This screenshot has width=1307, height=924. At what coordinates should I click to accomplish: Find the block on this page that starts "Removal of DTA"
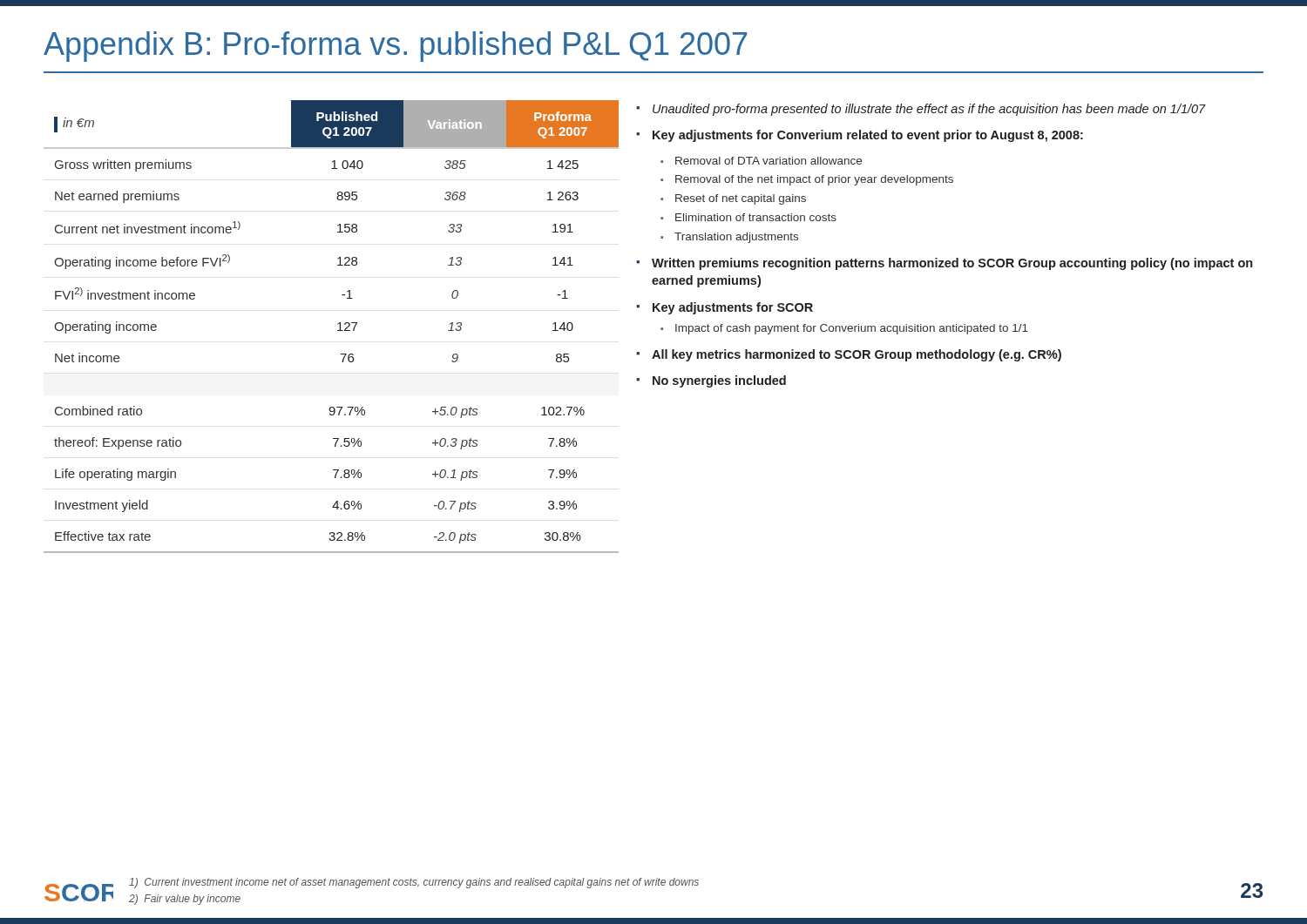pos(761,161)
